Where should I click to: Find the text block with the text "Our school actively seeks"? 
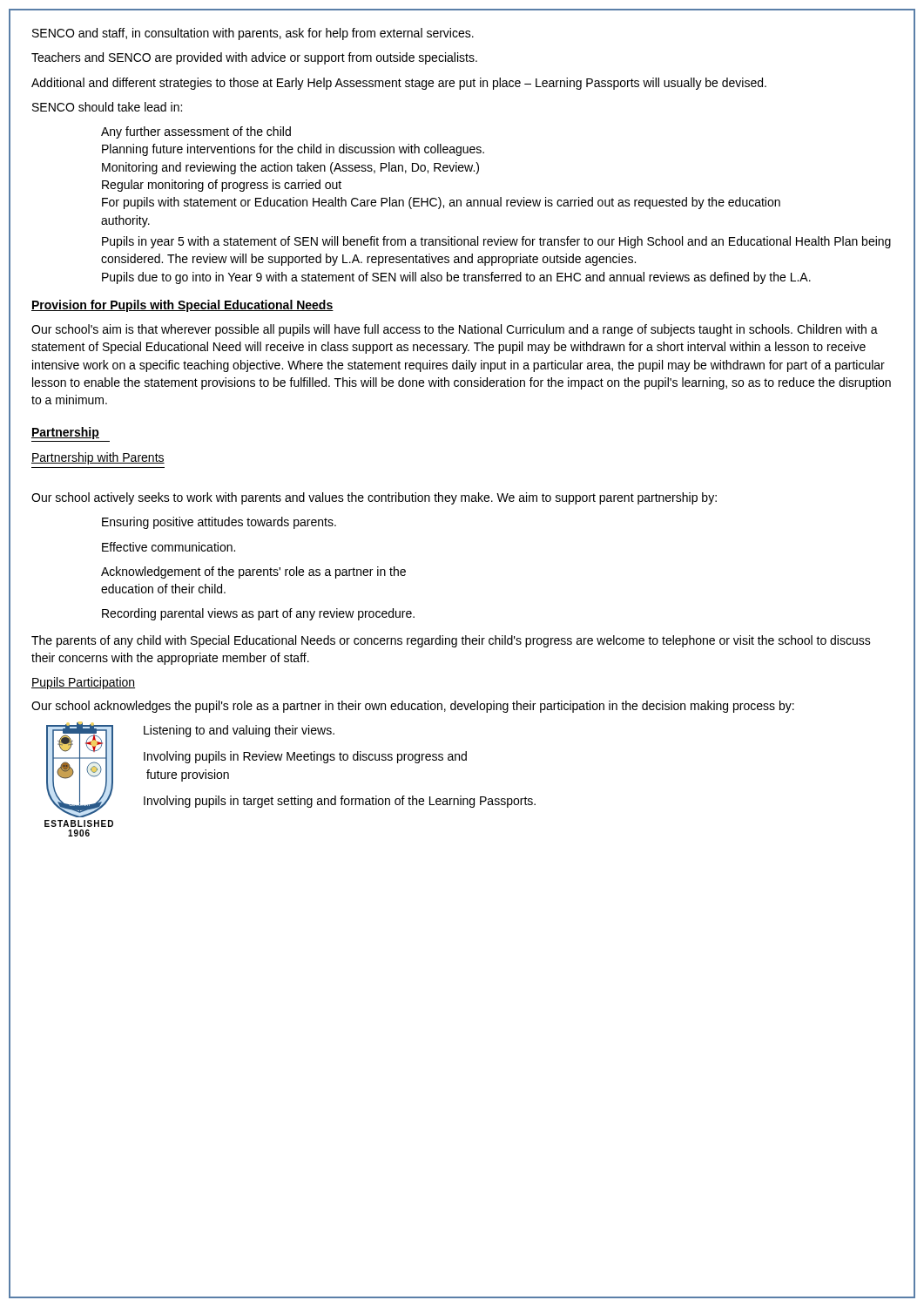(374, 498)
